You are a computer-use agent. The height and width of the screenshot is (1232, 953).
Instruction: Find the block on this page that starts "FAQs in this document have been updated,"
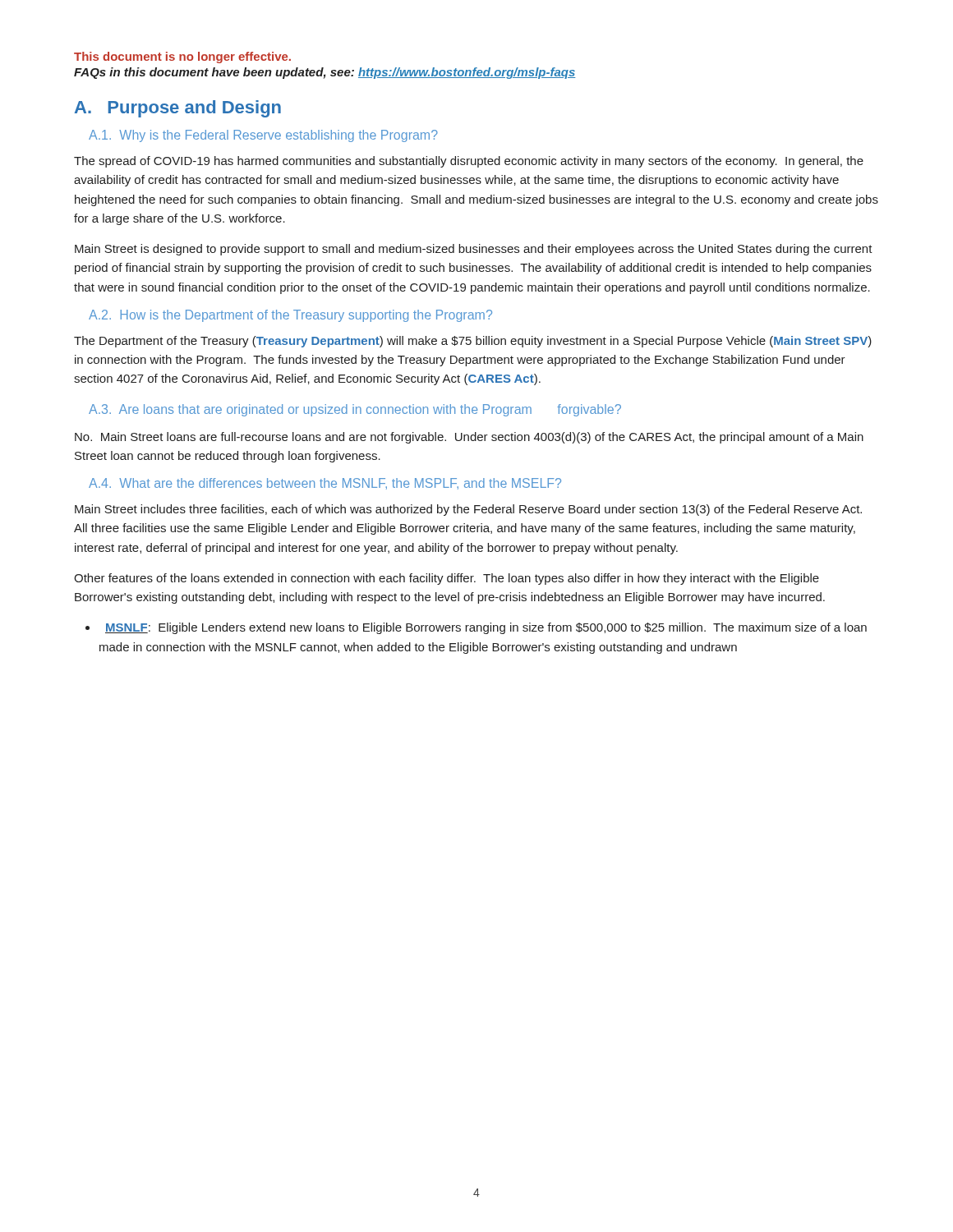pos(325,72)
